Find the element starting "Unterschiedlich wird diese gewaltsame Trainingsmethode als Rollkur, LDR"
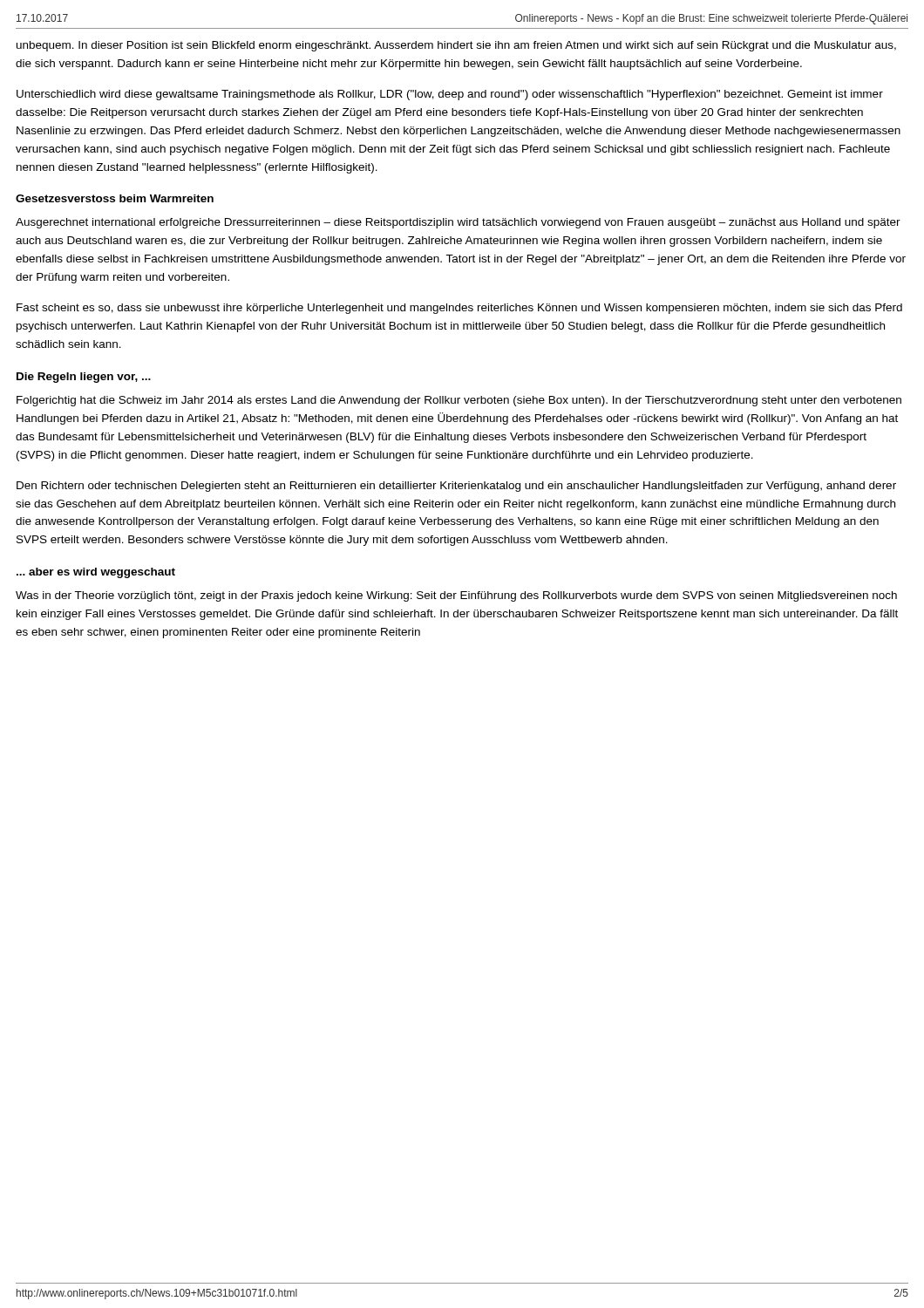The height and width of the screenshot is (1308, 924). point(458,130)
